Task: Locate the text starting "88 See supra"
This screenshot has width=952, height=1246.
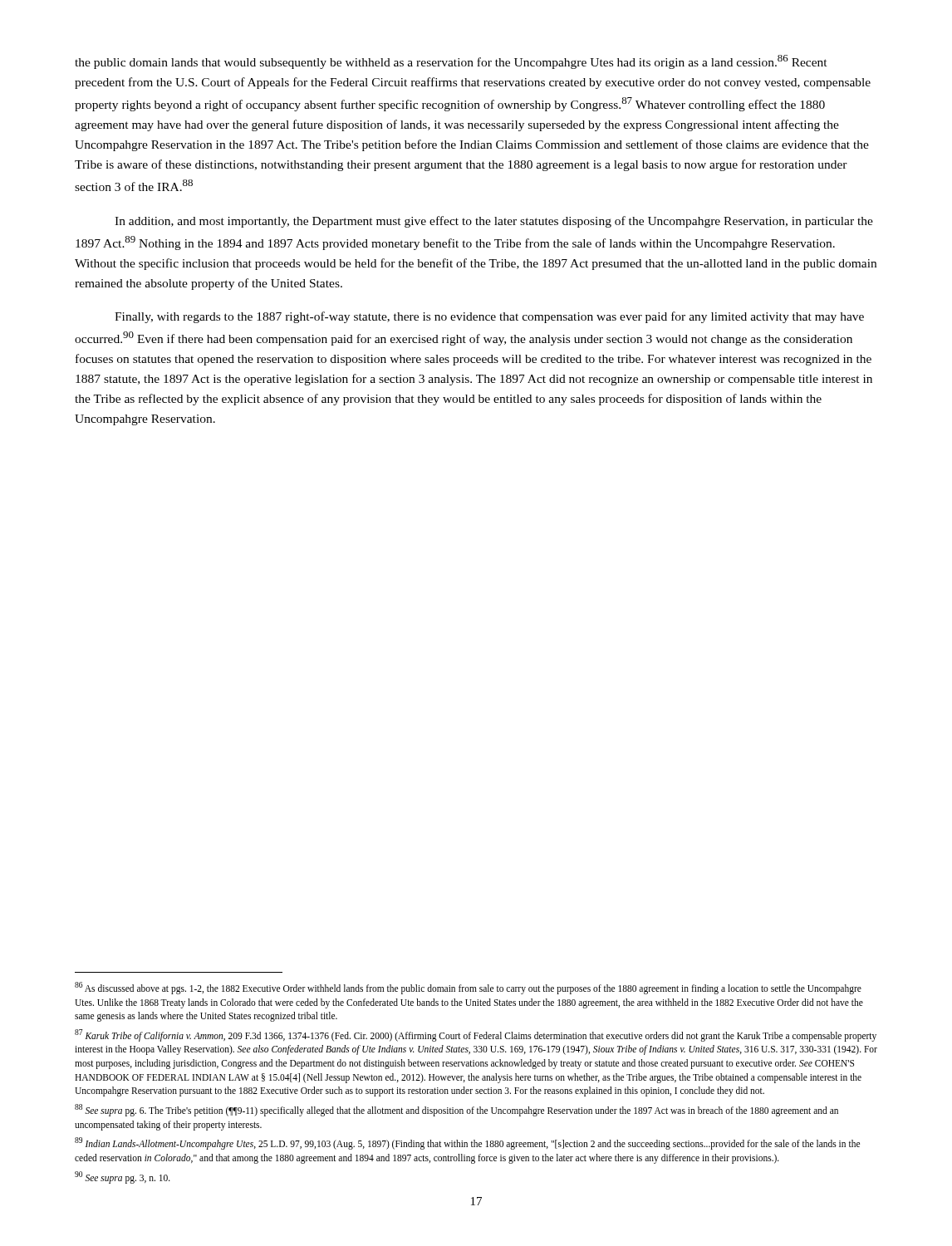Action: [x=457, y=1116]
